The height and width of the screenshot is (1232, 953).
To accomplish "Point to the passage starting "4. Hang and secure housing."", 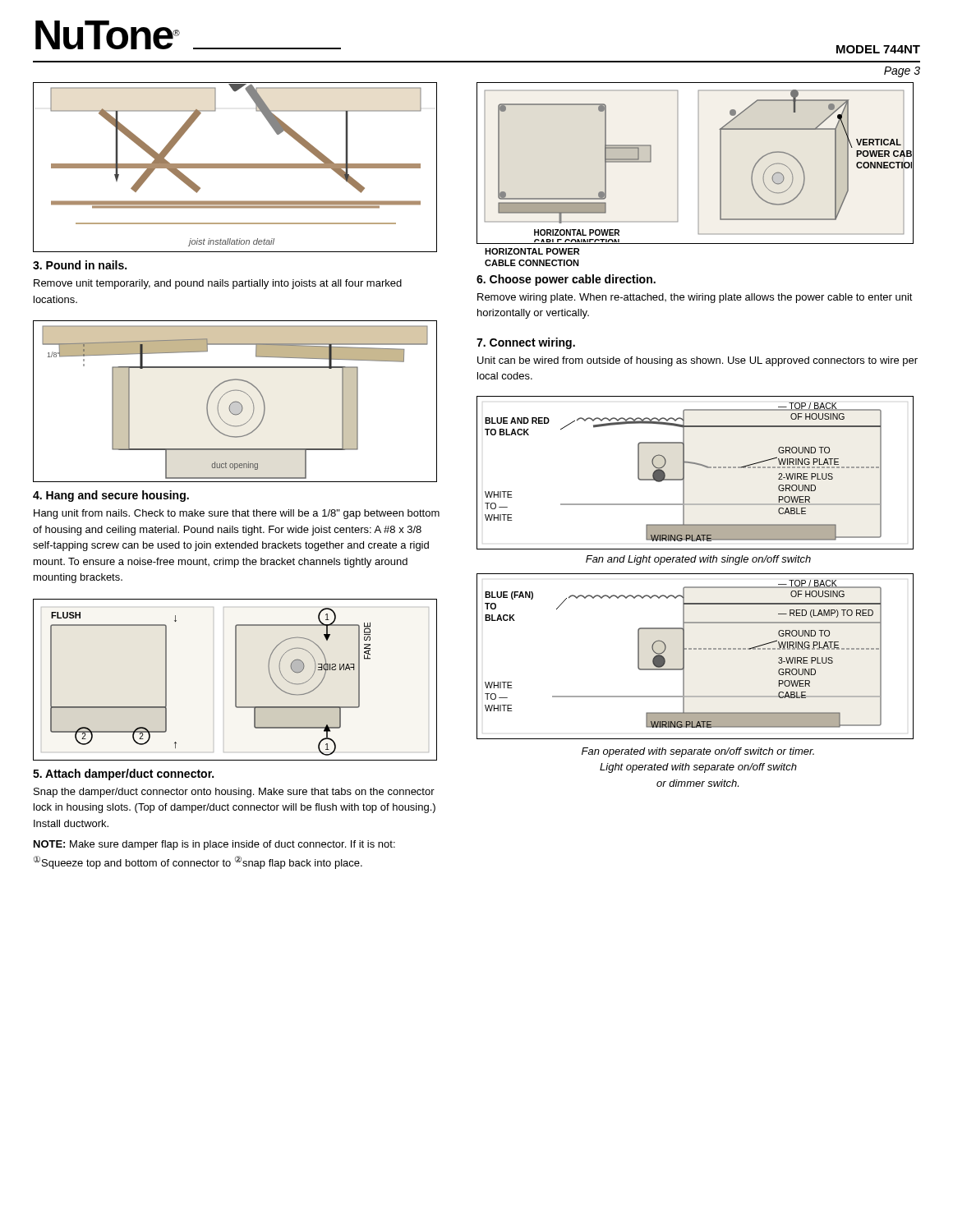I will point(111,495).
